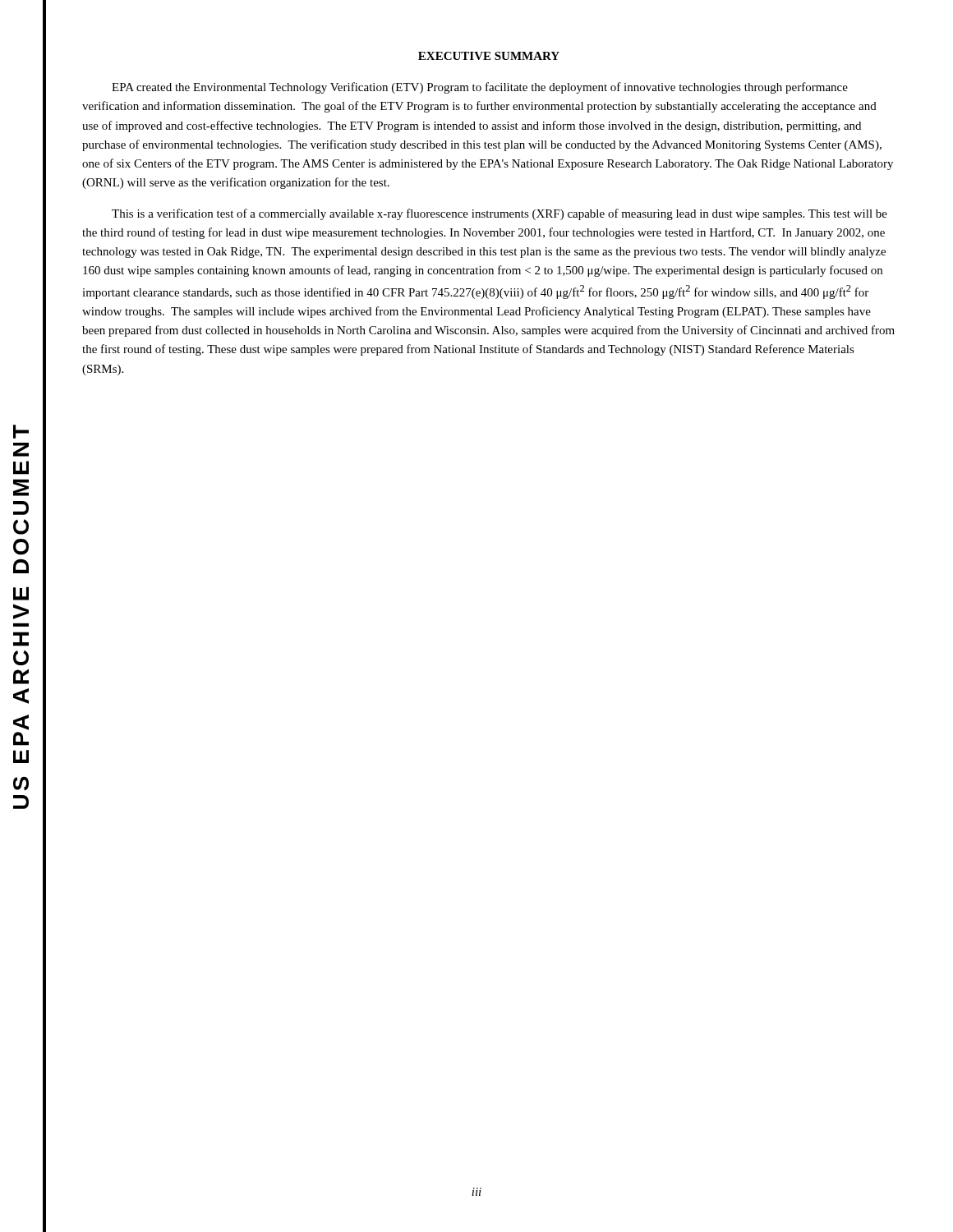Navigate to the block starting "EPA created the Environmental Technology Verification"
This screenshot has height=1232, width=953.
coord(488,135)
